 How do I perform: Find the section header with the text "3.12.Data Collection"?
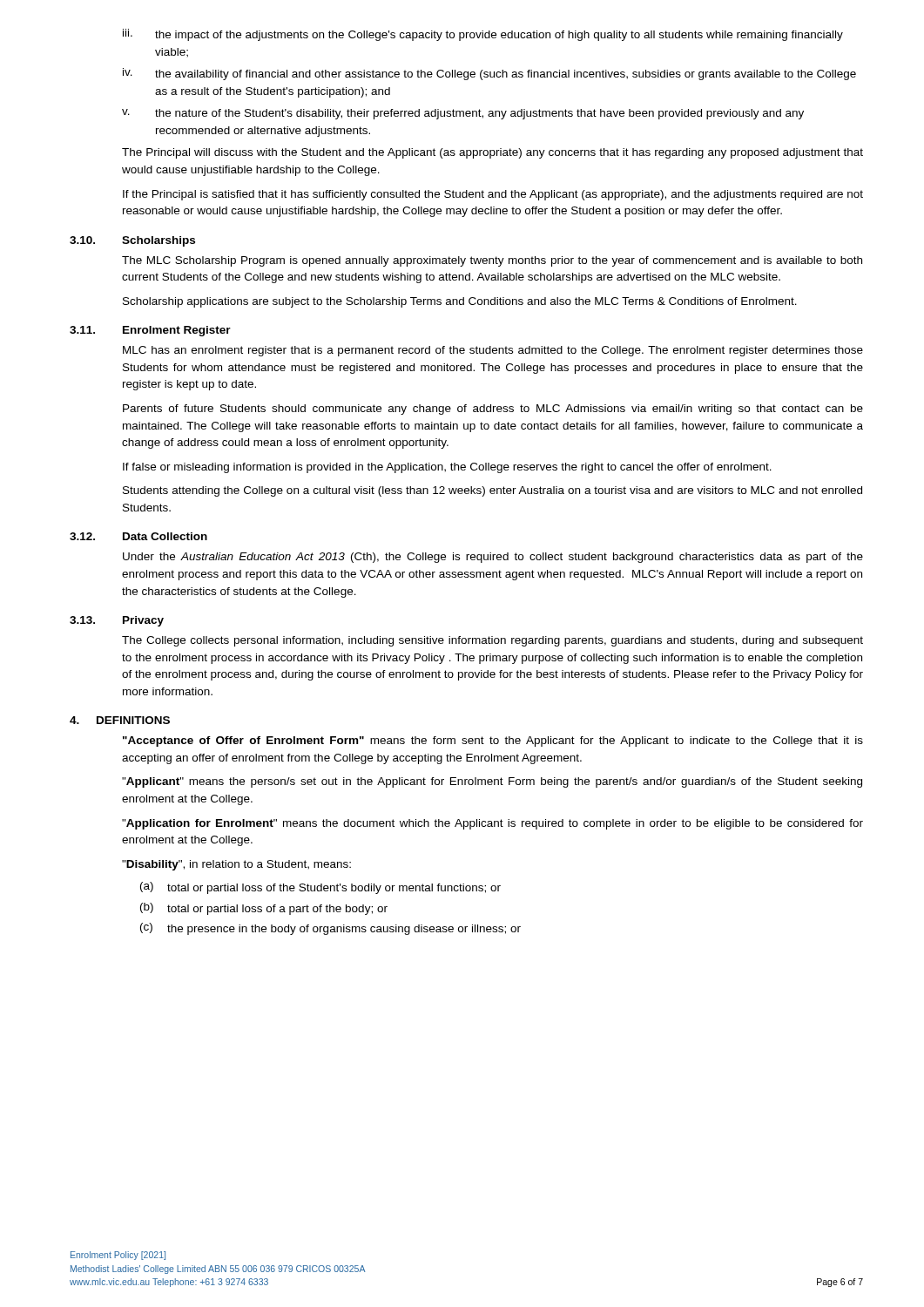point(139,537)
